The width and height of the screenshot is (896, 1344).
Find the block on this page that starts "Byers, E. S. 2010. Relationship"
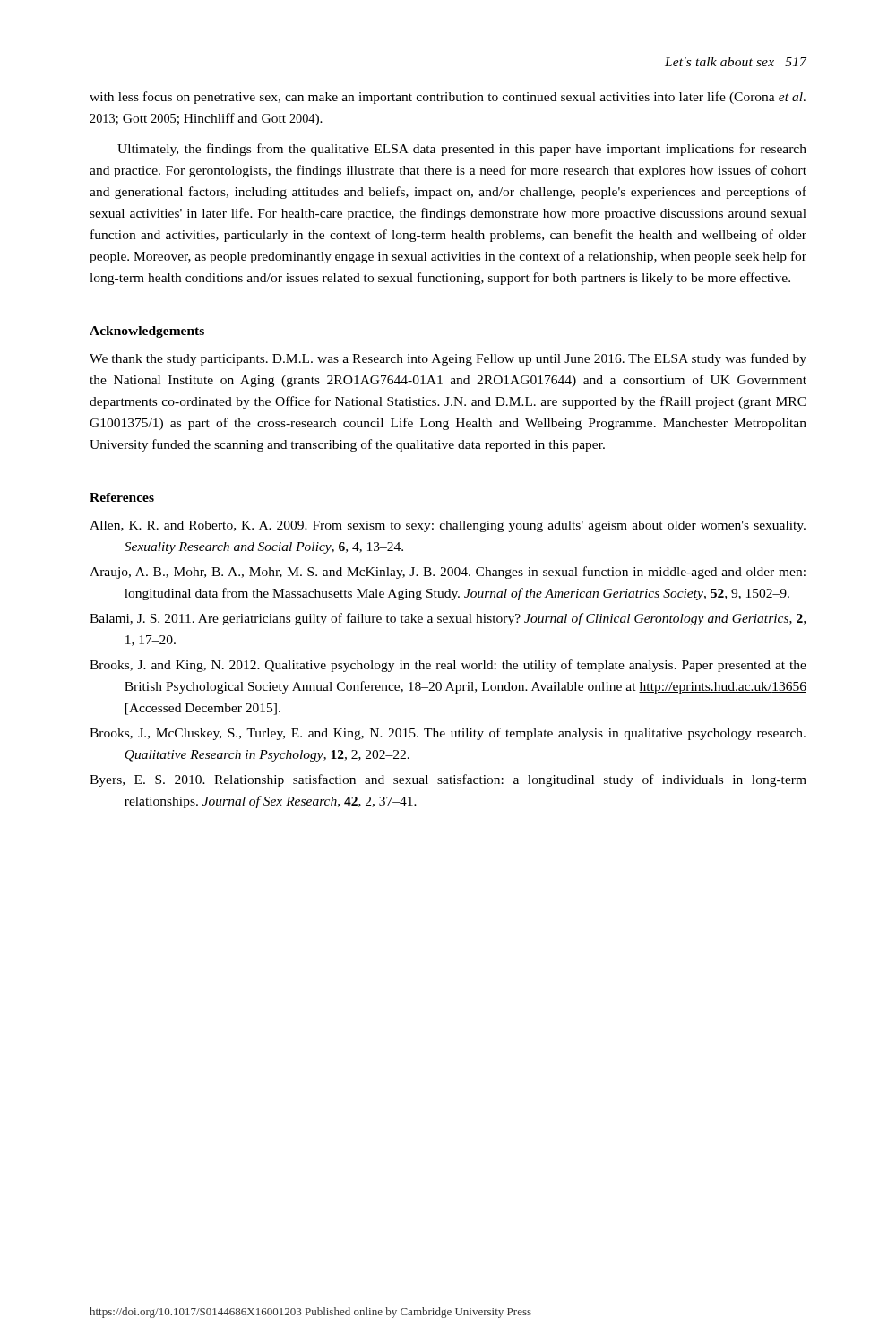[448, 790]
